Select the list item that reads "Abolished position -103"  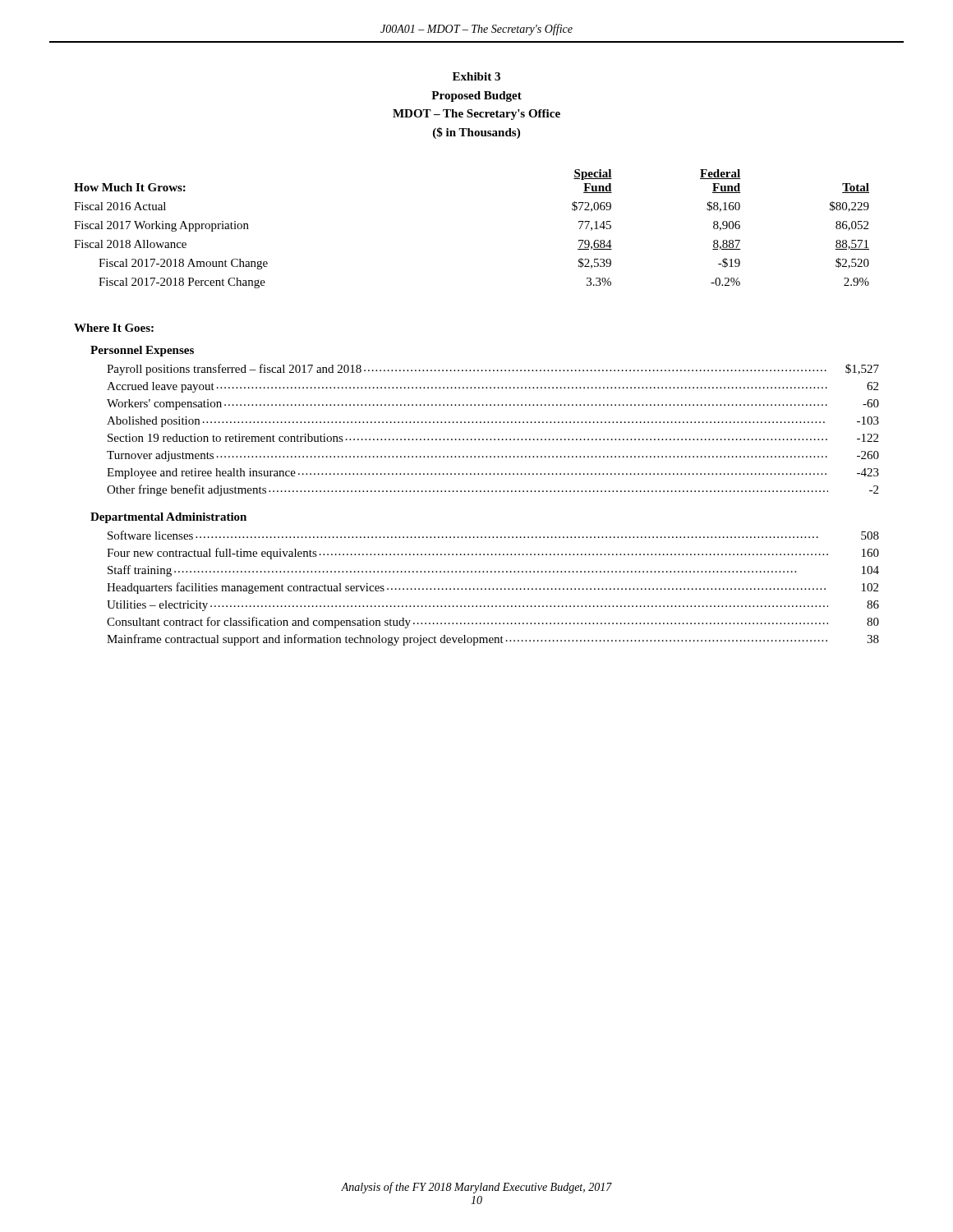point(493,420)
